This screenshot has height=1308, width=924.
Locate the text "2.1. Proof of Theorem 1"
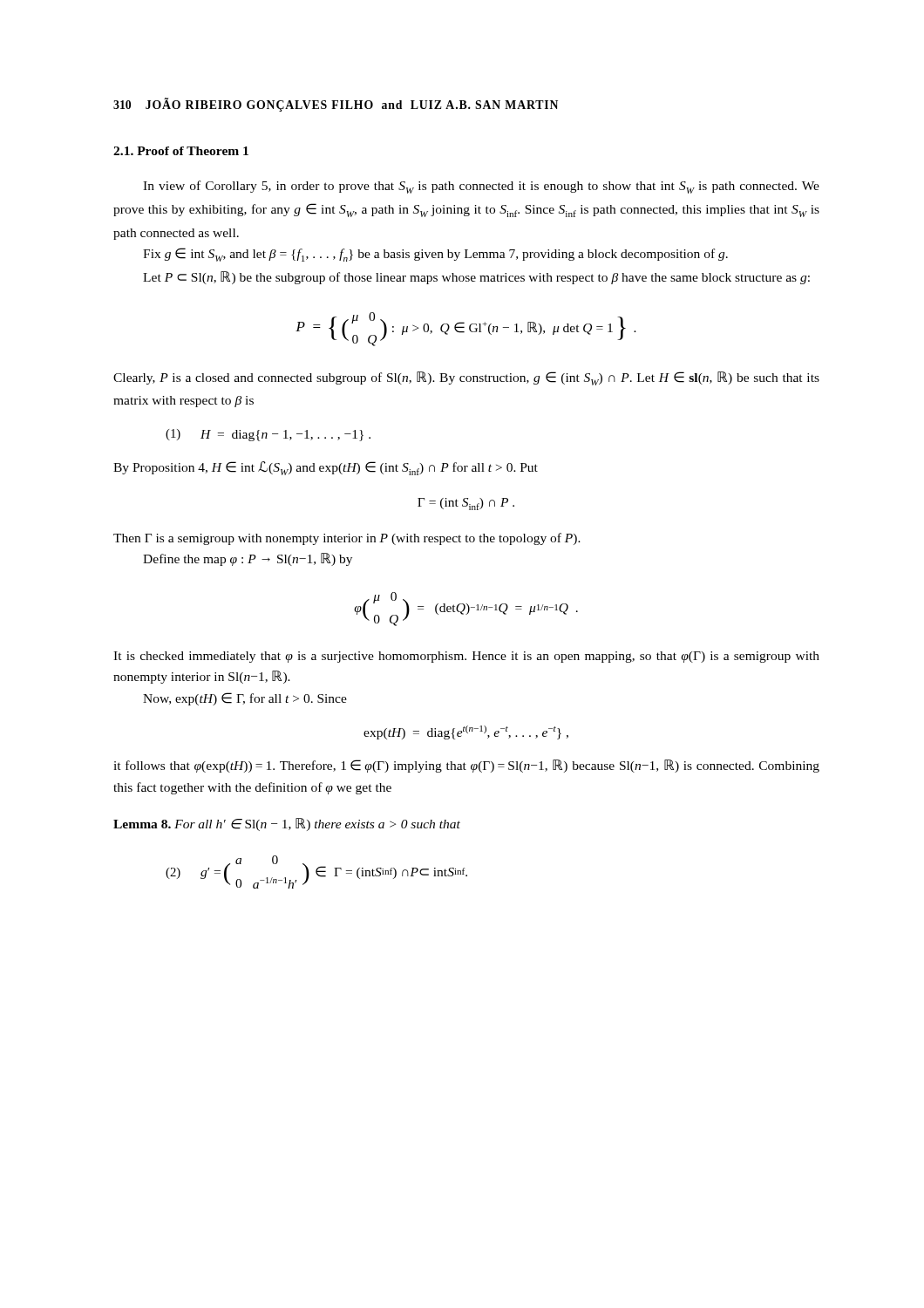click(181, 151)
